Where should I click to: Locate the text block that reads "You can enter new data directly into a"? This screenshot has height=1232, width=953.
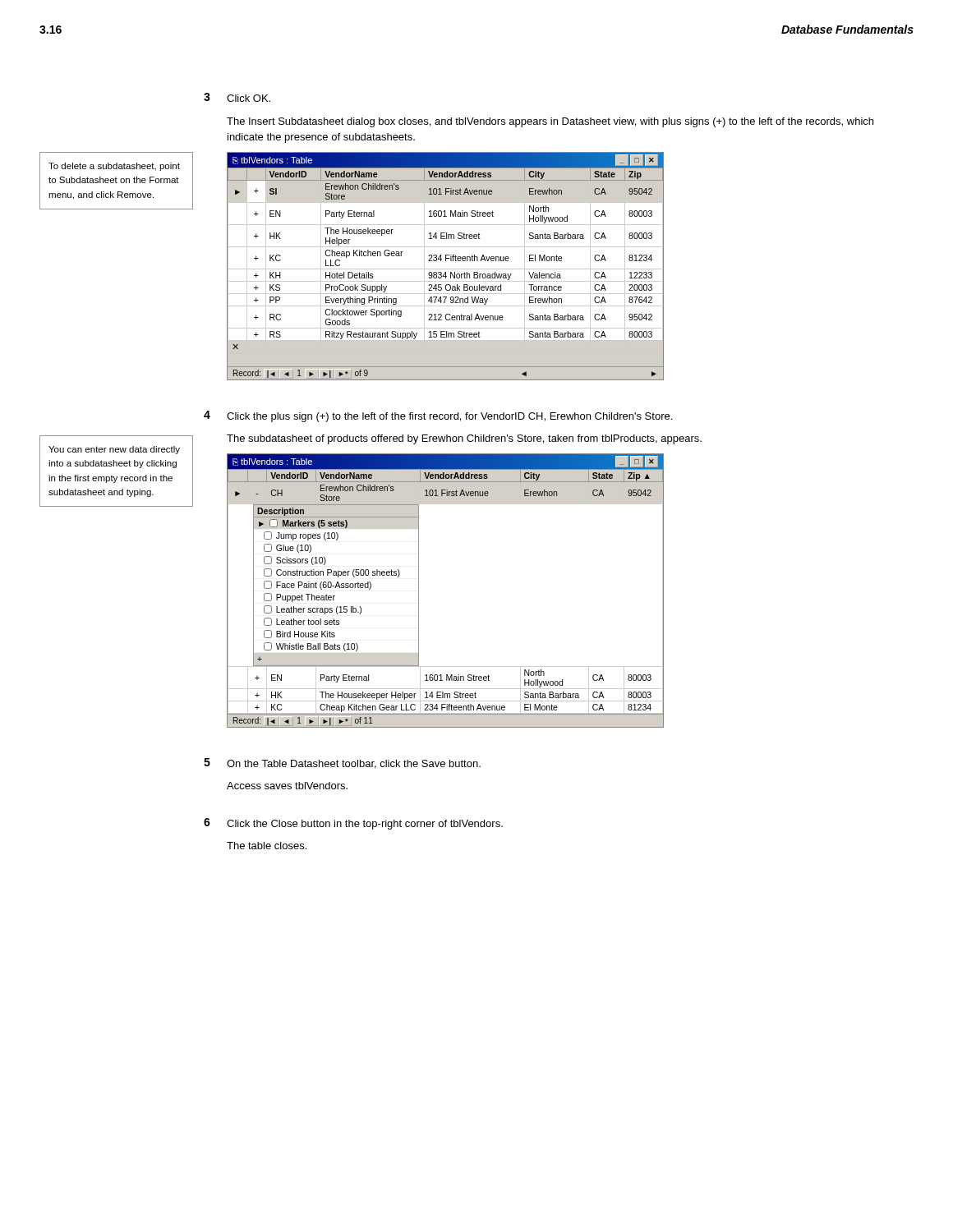(x=114, y=471)
